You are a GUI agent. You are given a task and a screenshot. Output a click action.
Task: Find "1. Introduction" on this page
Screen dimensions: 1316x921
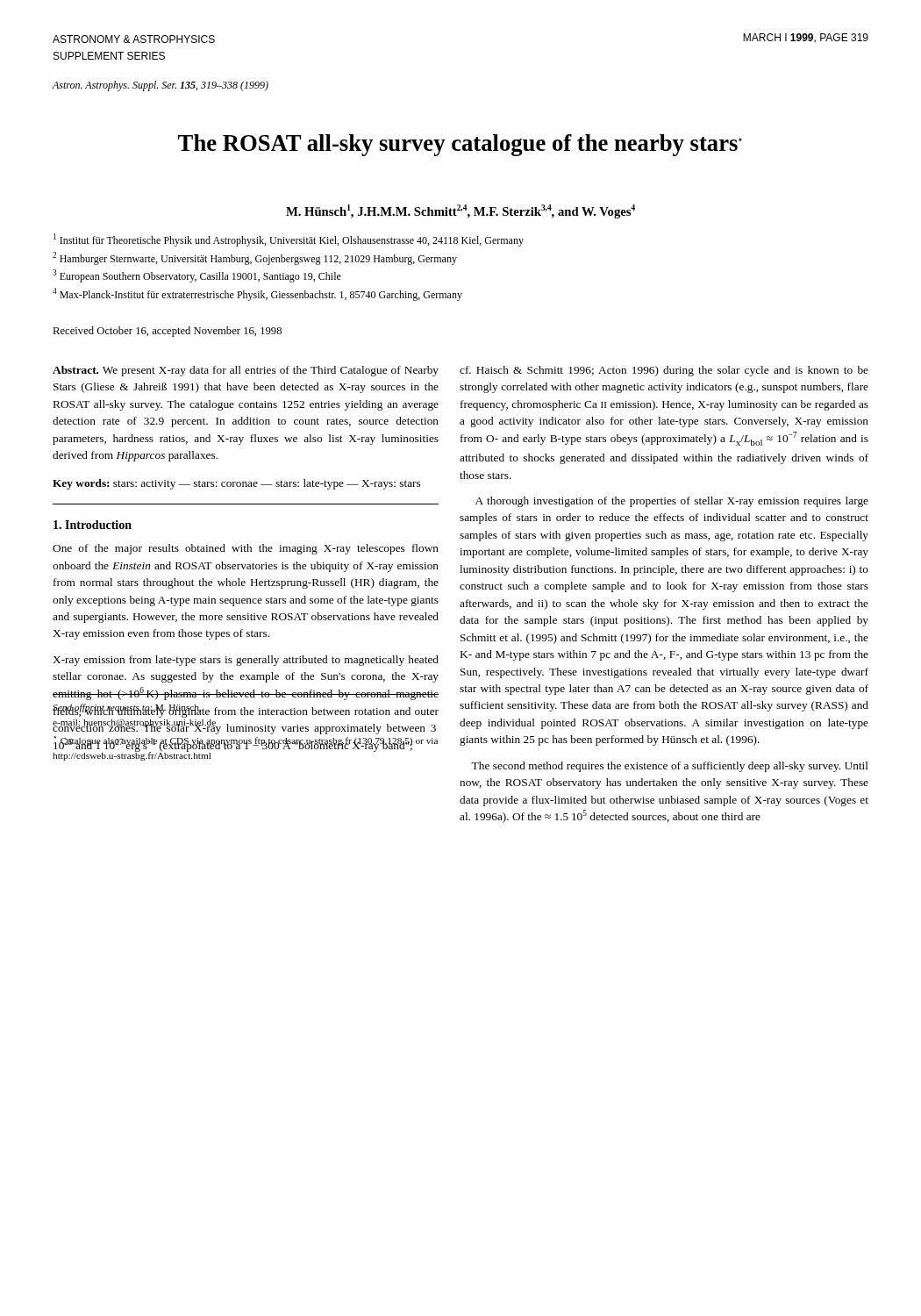coord(92,525)
